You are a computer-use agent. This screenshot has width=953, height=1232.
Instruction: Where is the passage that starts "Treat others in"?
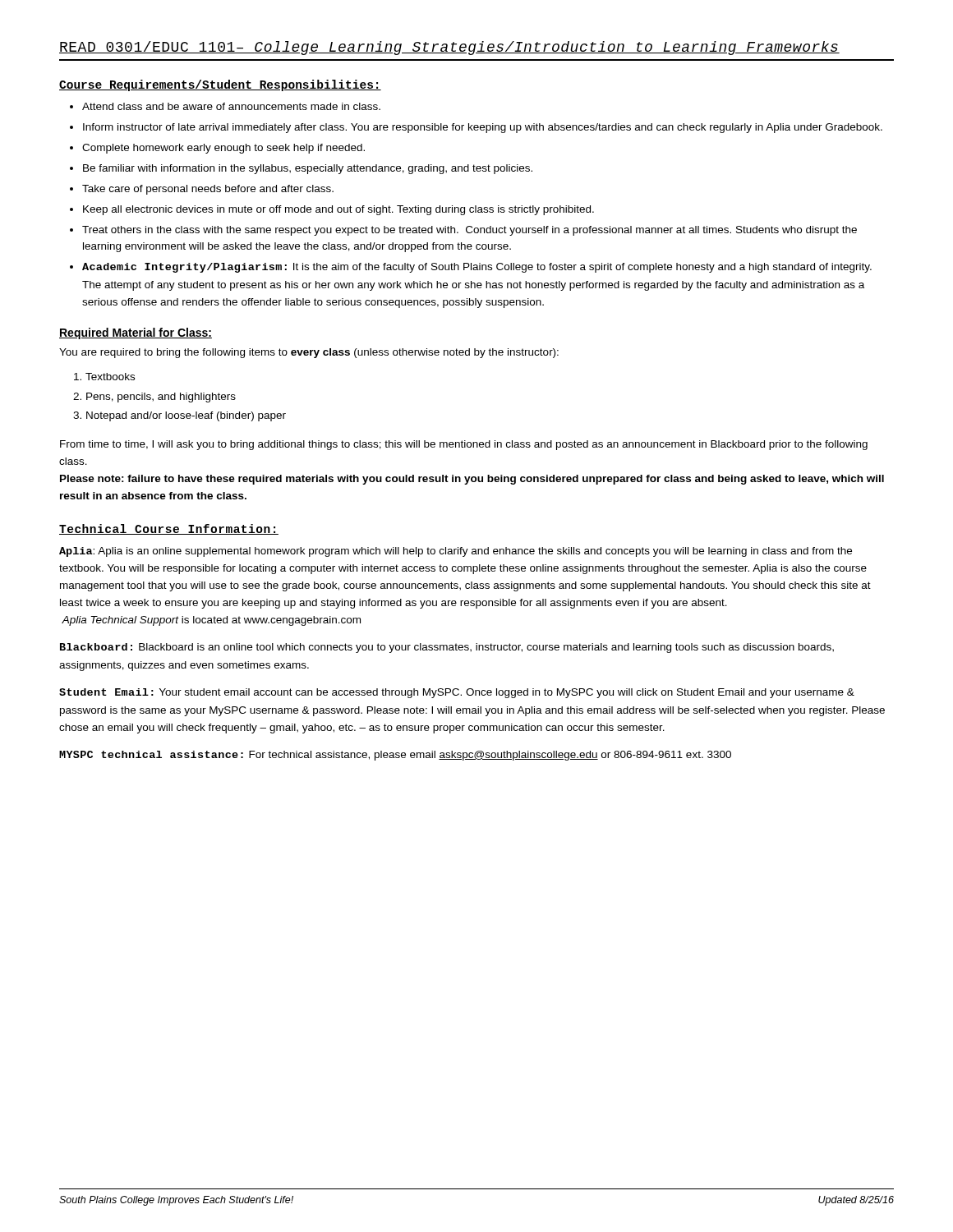(470, 238)
